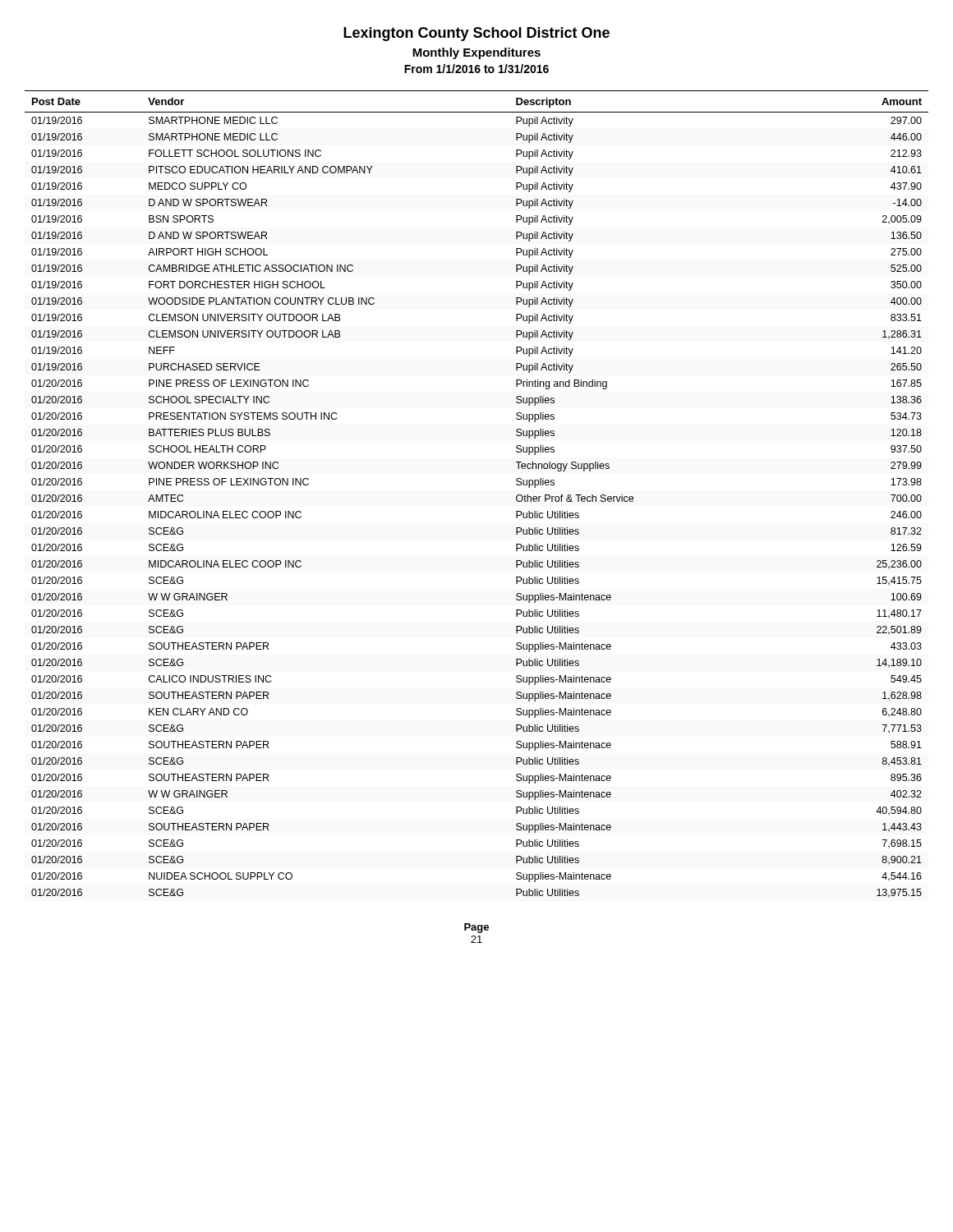Click on the passage starting "Lexington County School District One"
This screenshot has height=1232, width=953.
(x=476, y=33)
